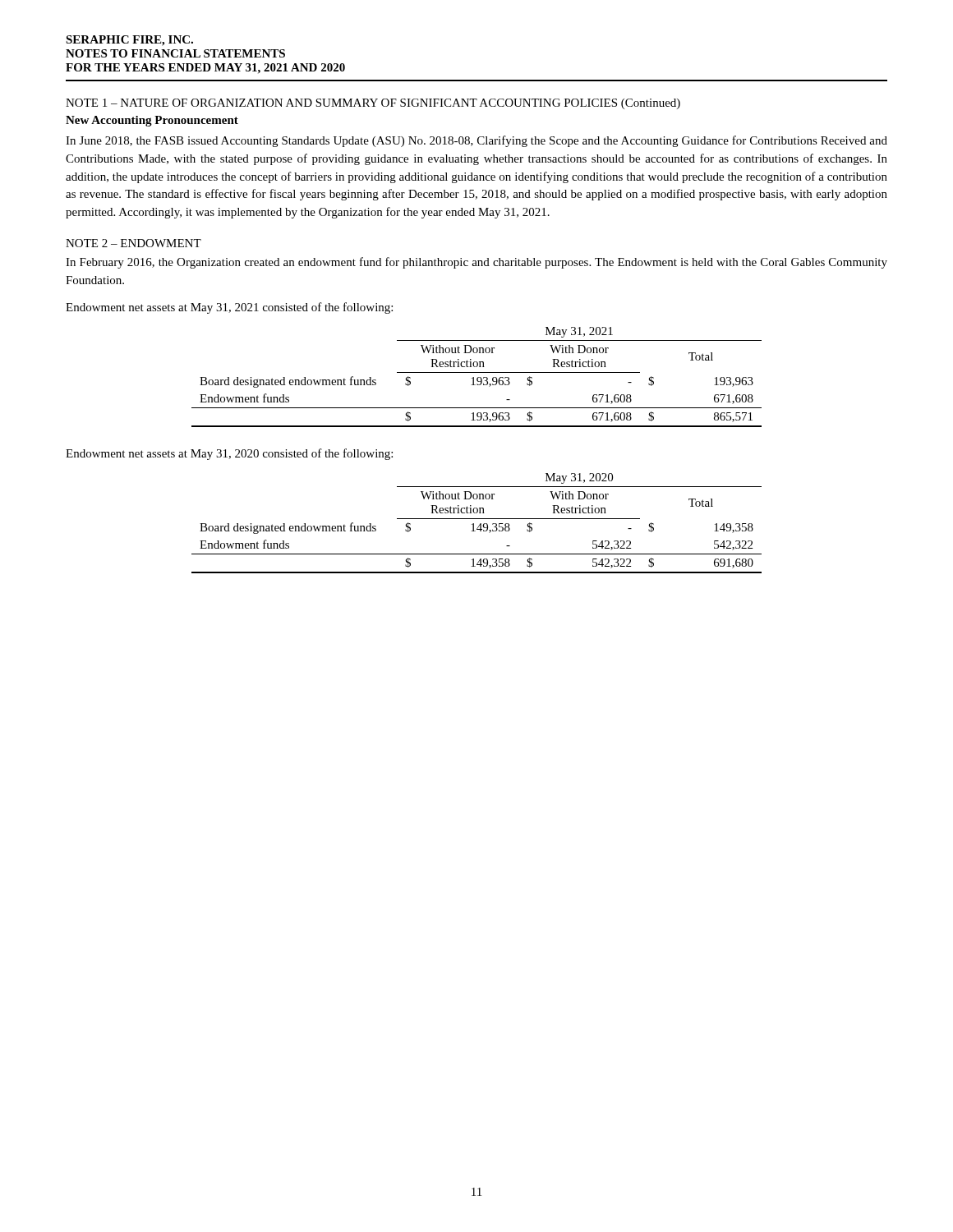Find the section header with the text "New Accounting Pronouncement"
This screenshot has height=1232, width=953.
152,121
